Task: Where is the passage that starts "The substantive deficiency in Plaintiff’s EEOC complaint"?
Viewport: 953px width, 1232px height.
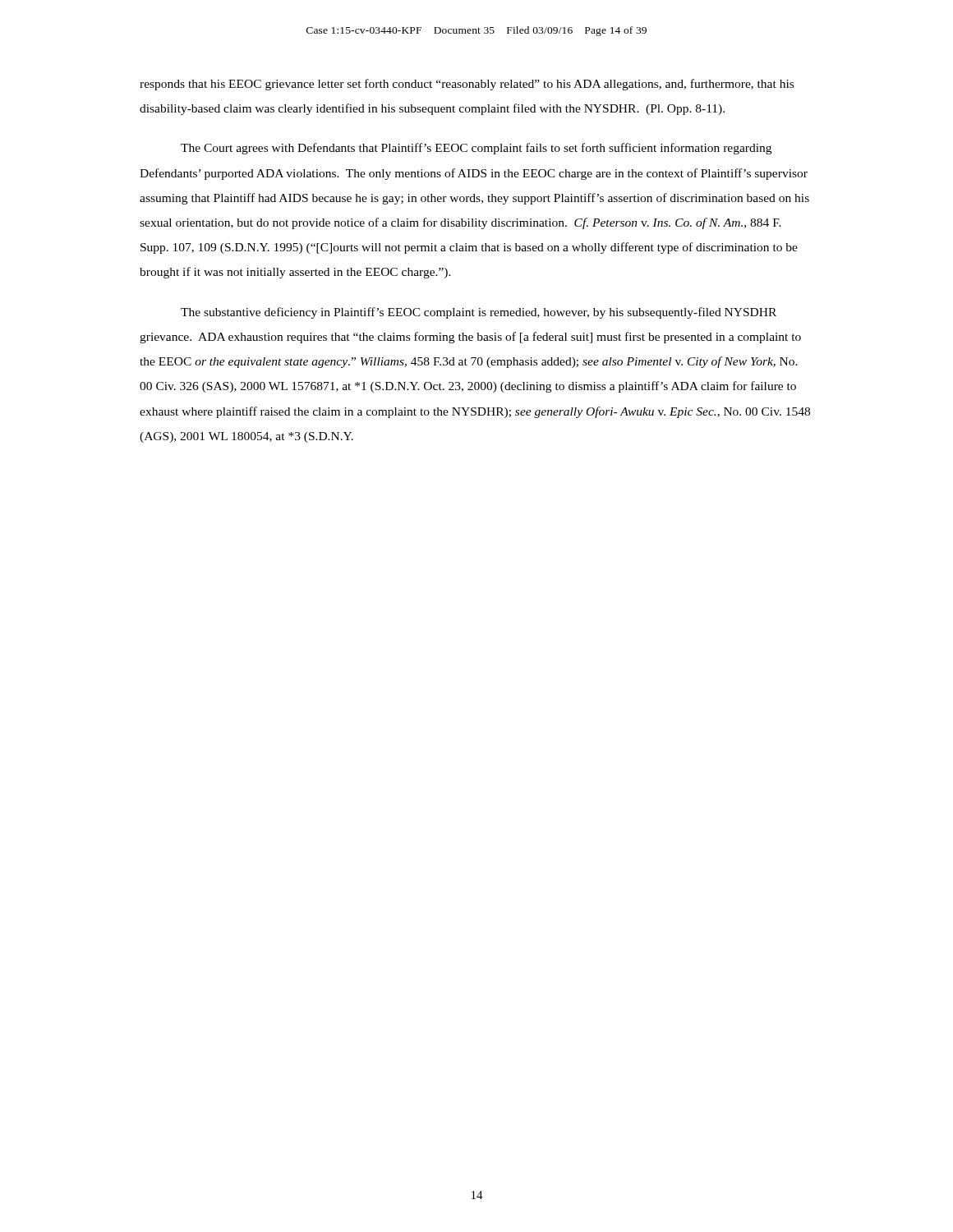Action: [x=475, y=373]
